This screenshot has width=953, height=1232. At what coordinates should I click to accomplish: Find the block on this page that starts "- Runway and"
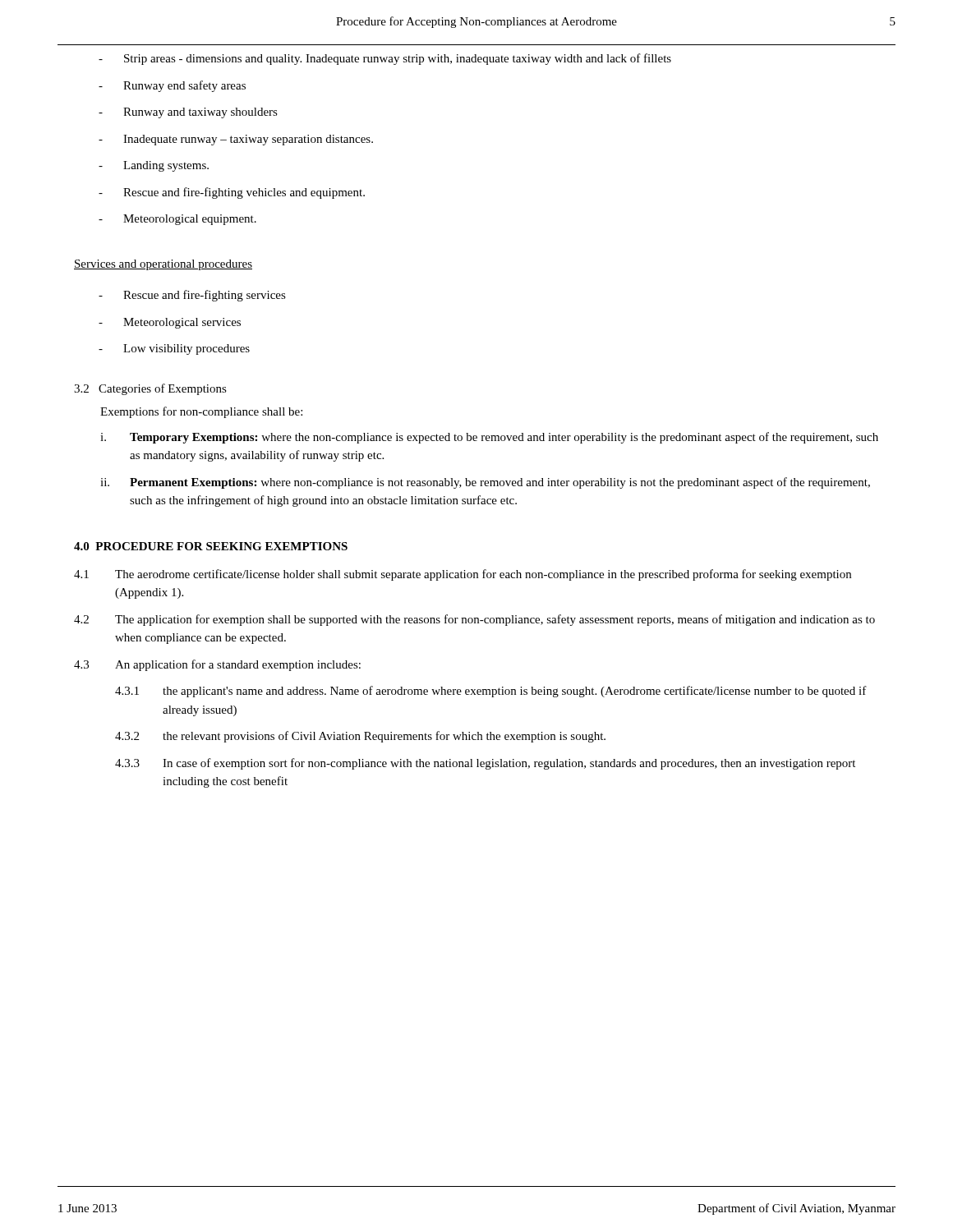(x=188, y=113)
